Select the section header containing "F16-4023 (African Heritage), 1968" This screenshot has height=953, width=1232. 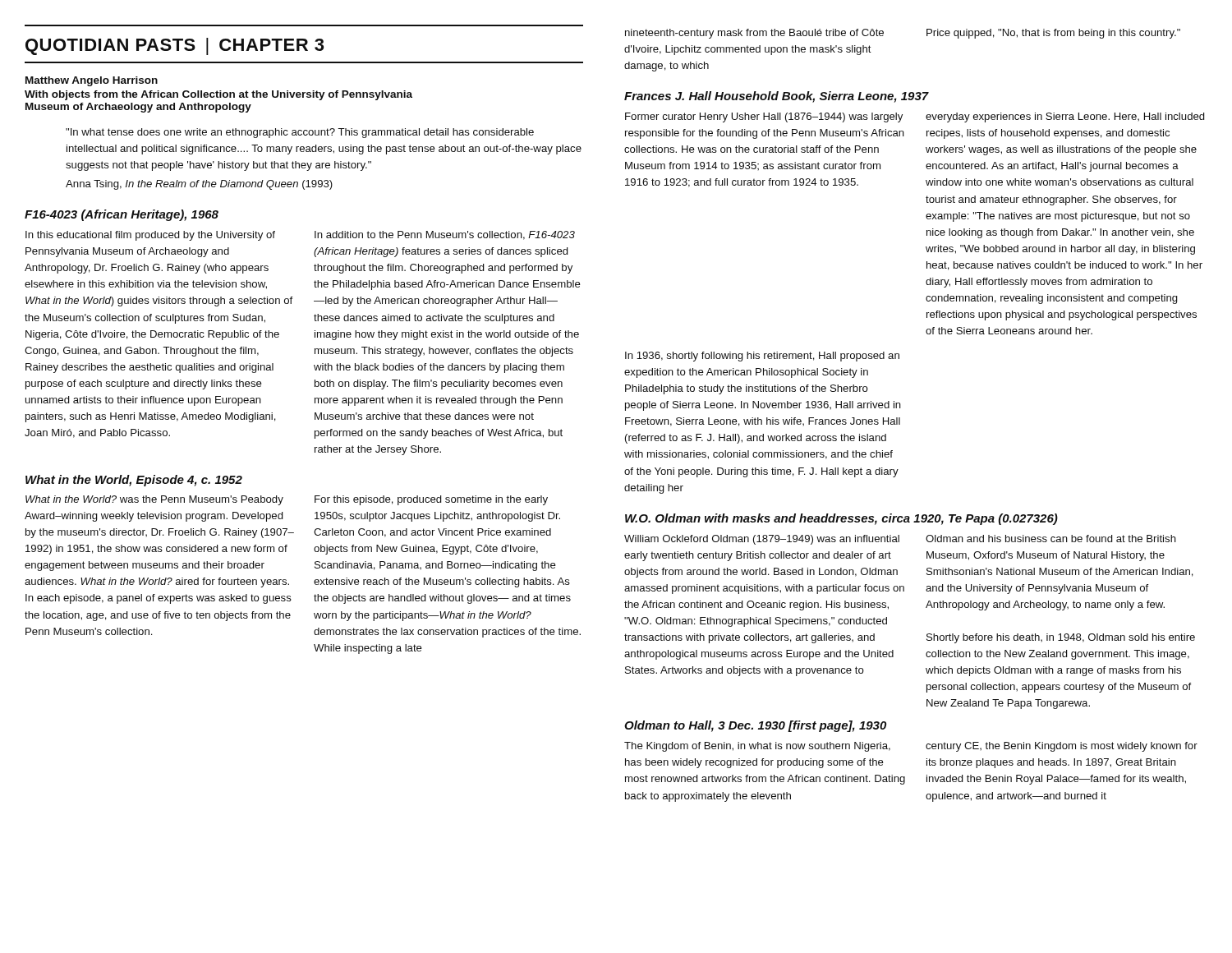122,214
